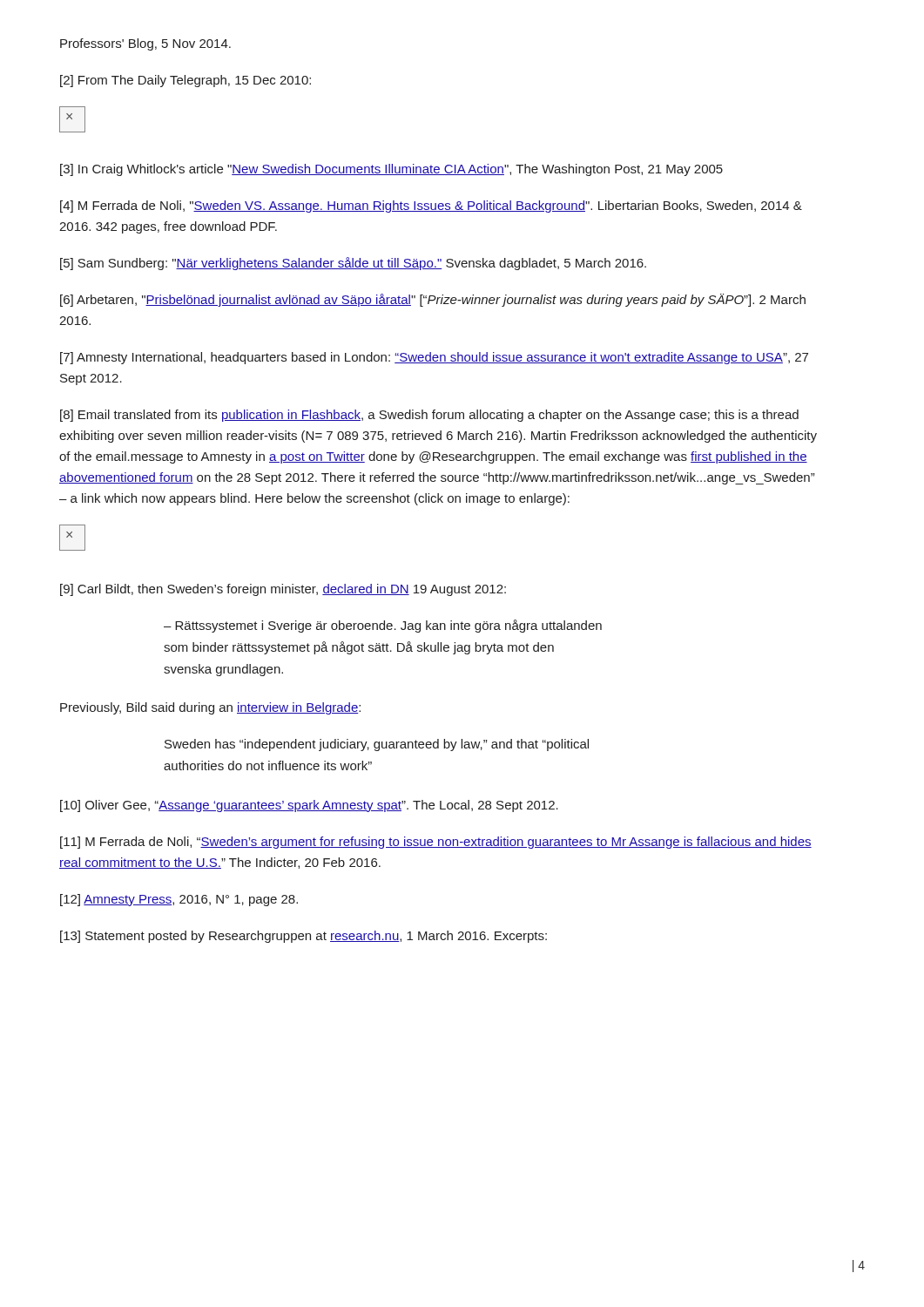This screenshot has width=924, height=1307.
Task: Point to the region starting "Previously, Bild said"
Action: [x=210, y=707]
